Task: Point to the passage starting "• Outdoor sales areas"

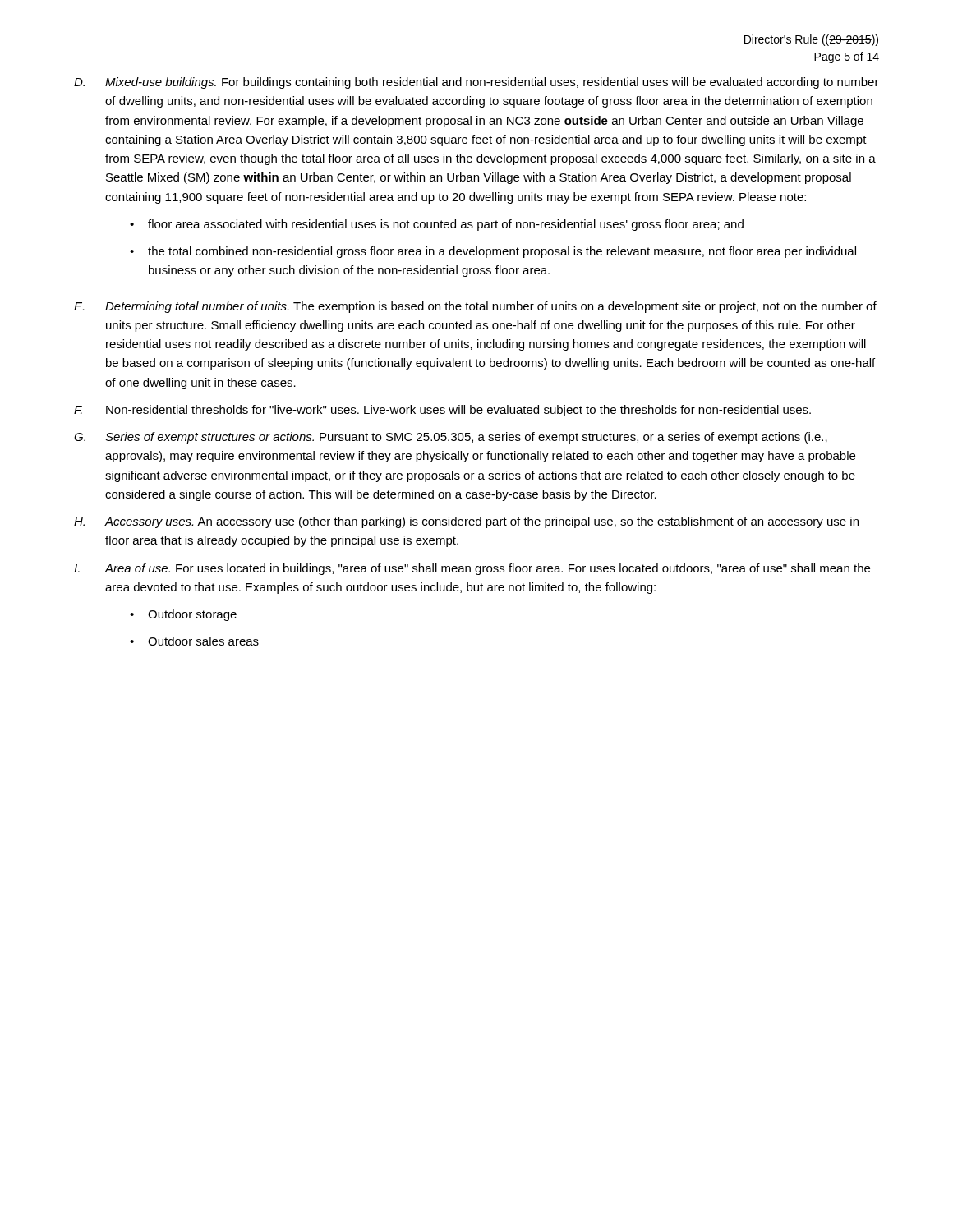Action: click(x=194, y=641)
